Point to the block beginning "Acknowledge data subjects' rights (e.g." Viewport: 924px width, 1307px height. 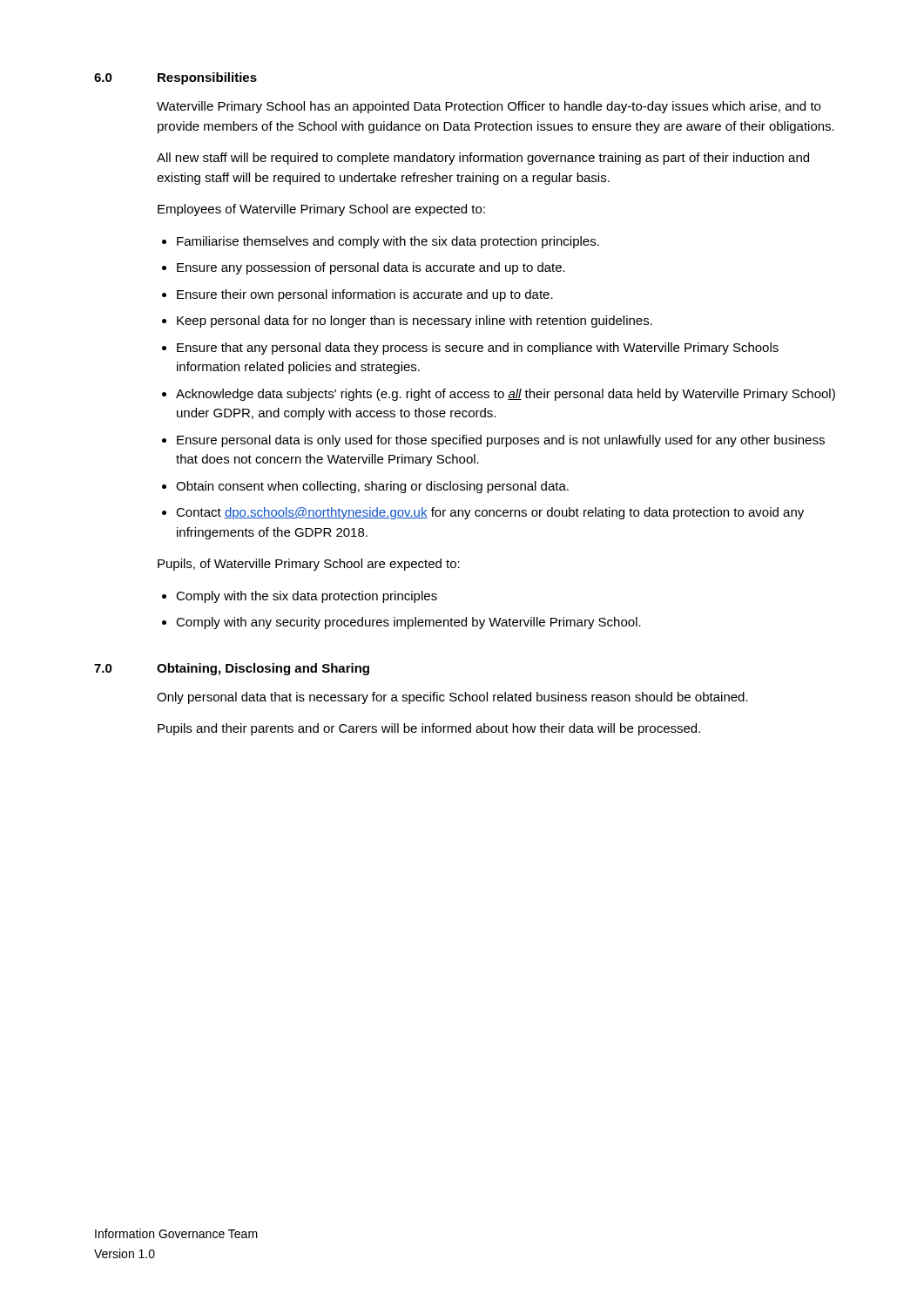point(506,403)
